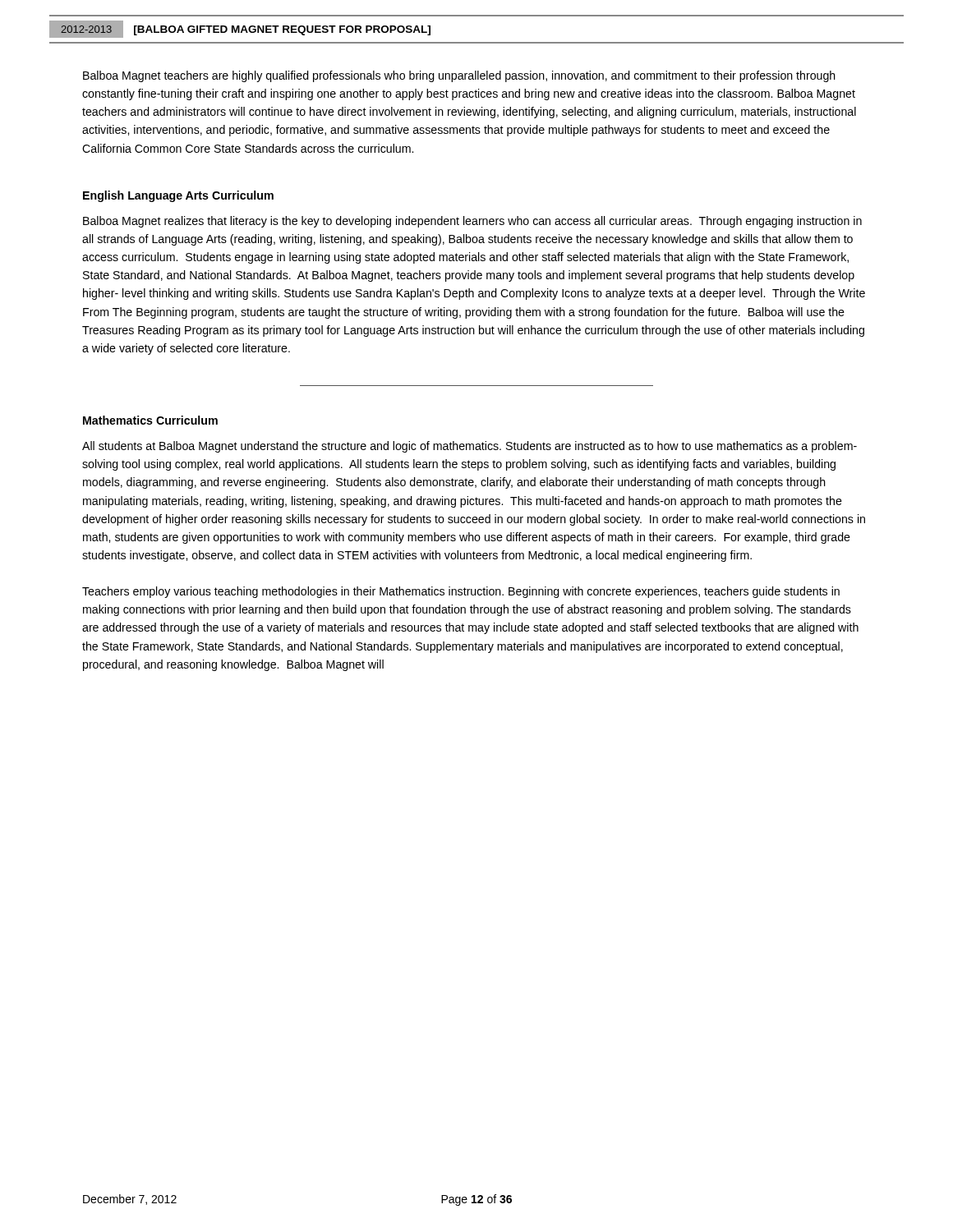Select the passage starting "Balboa Magnet teachers are highly qualified professionals"
Viewport: 953px width, 1232px height.
pos(469,112)
